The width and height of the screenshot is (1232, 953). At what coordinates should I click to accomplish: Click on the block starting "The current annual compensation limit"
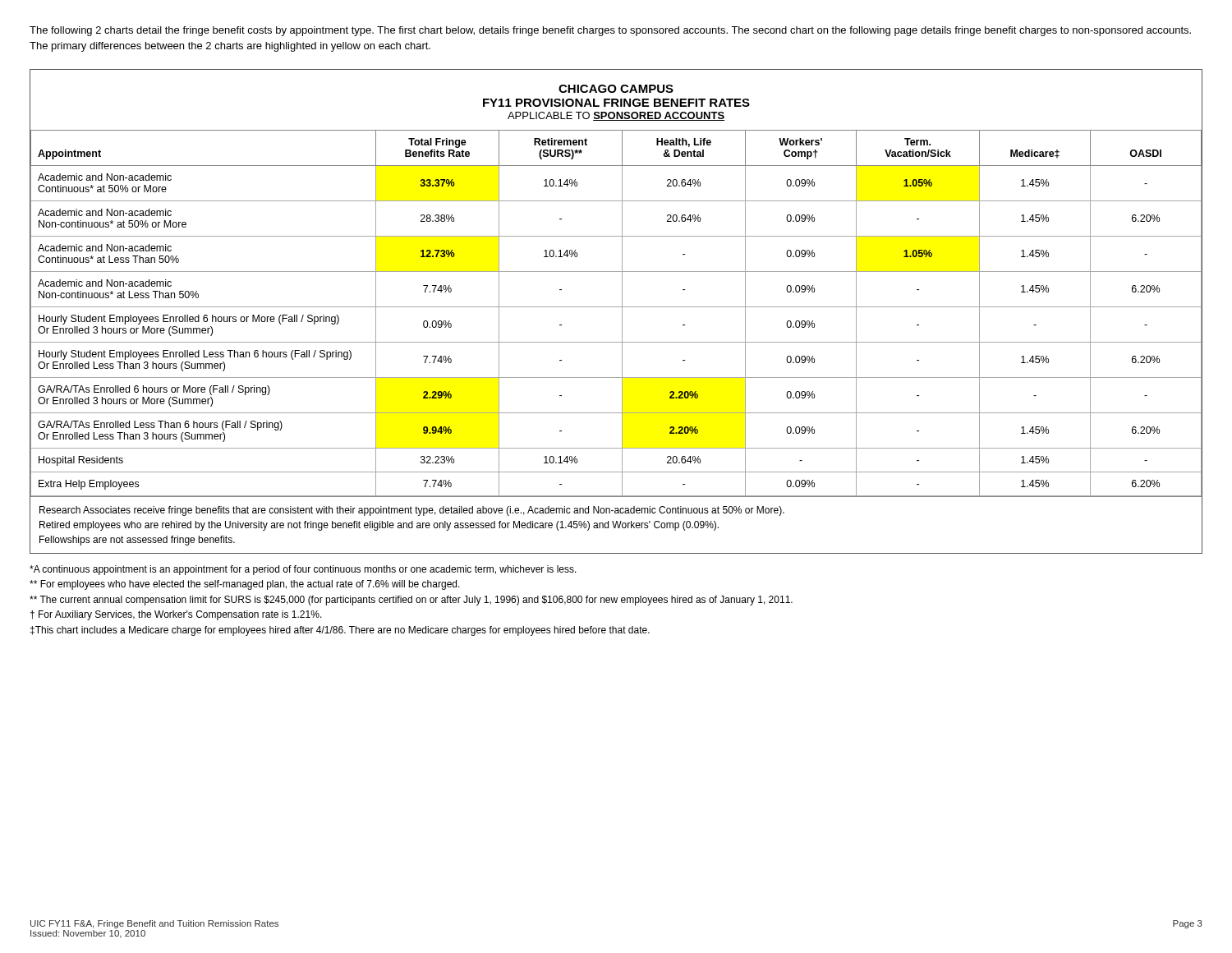coord(411,600)
